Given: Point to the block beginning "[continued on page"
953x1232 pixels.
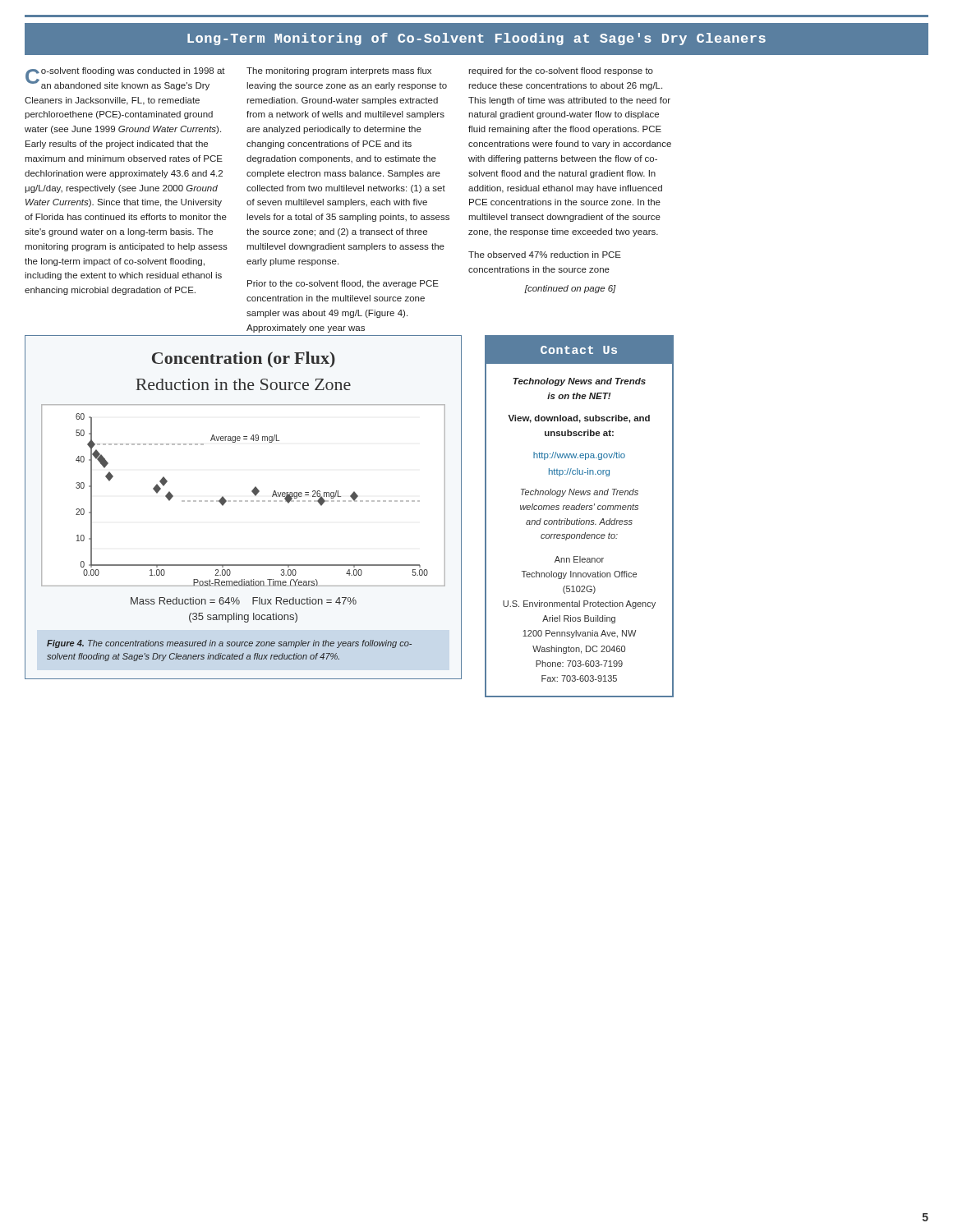Looking at the screenshot, I should (570, 289).
